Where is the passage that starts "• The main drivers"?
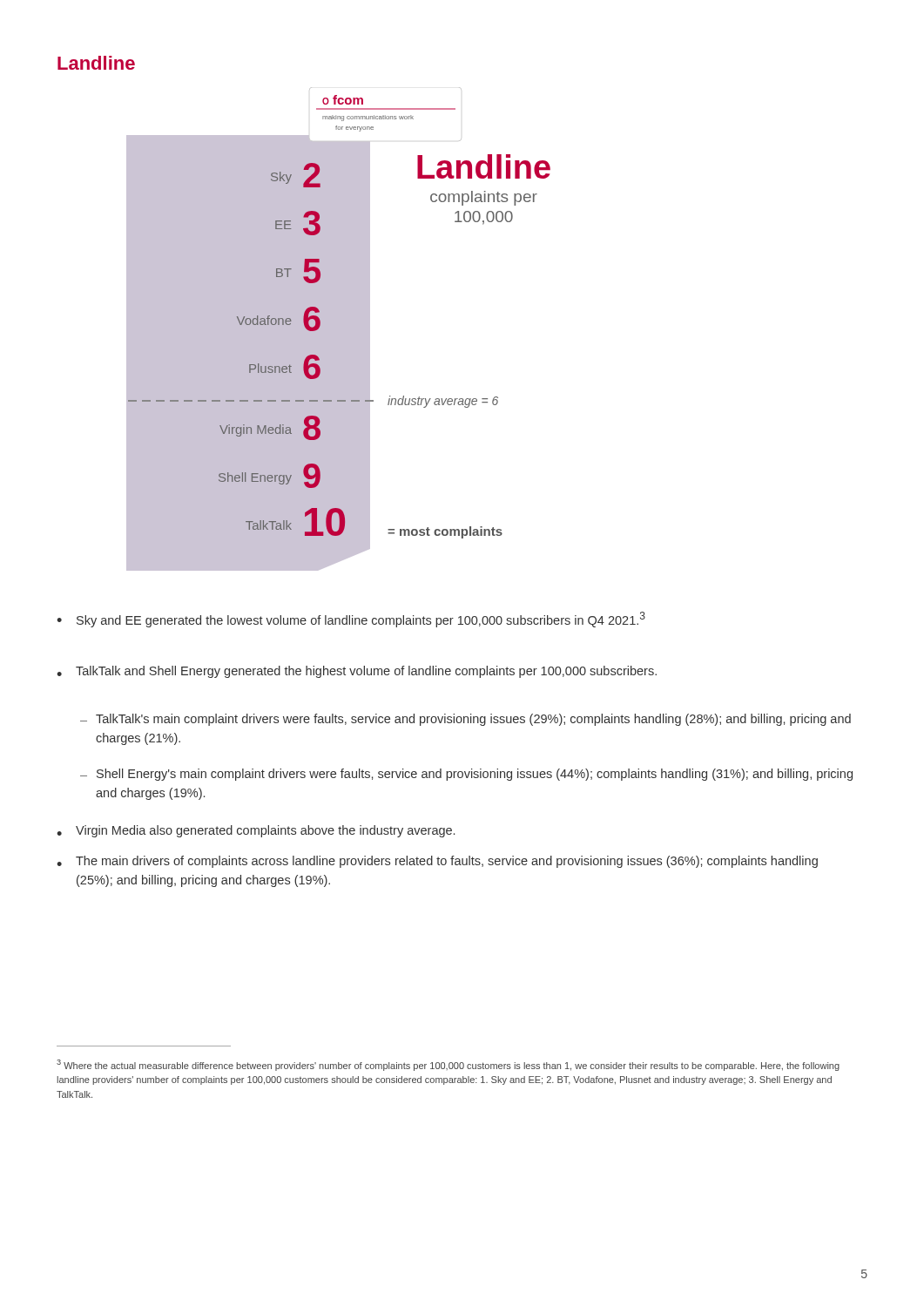This screenshot has height=1307, width=924. pyautogui.click(x=457, y=871)
